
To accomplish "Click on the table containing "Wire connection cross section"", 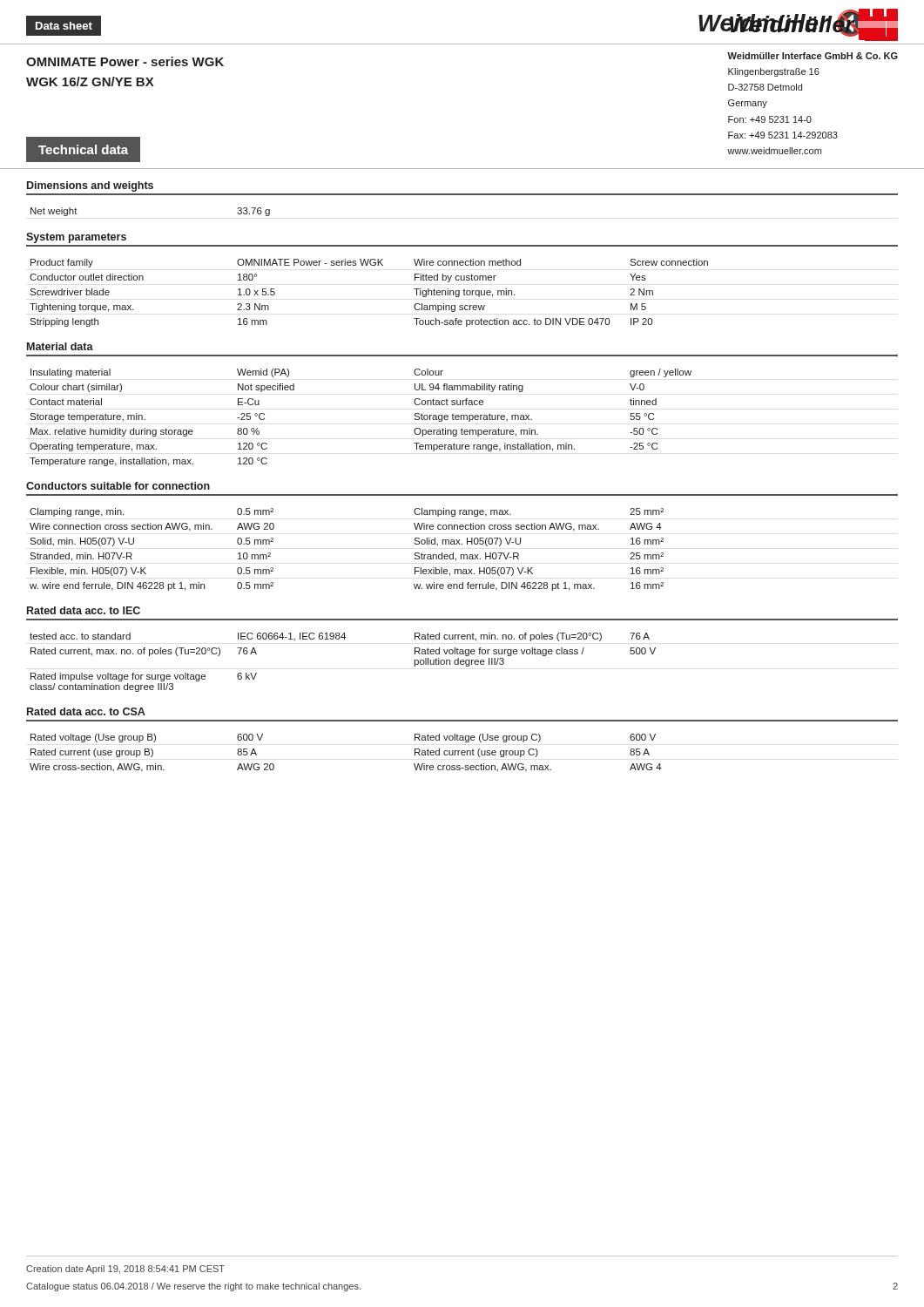I will tap(462, 548).
